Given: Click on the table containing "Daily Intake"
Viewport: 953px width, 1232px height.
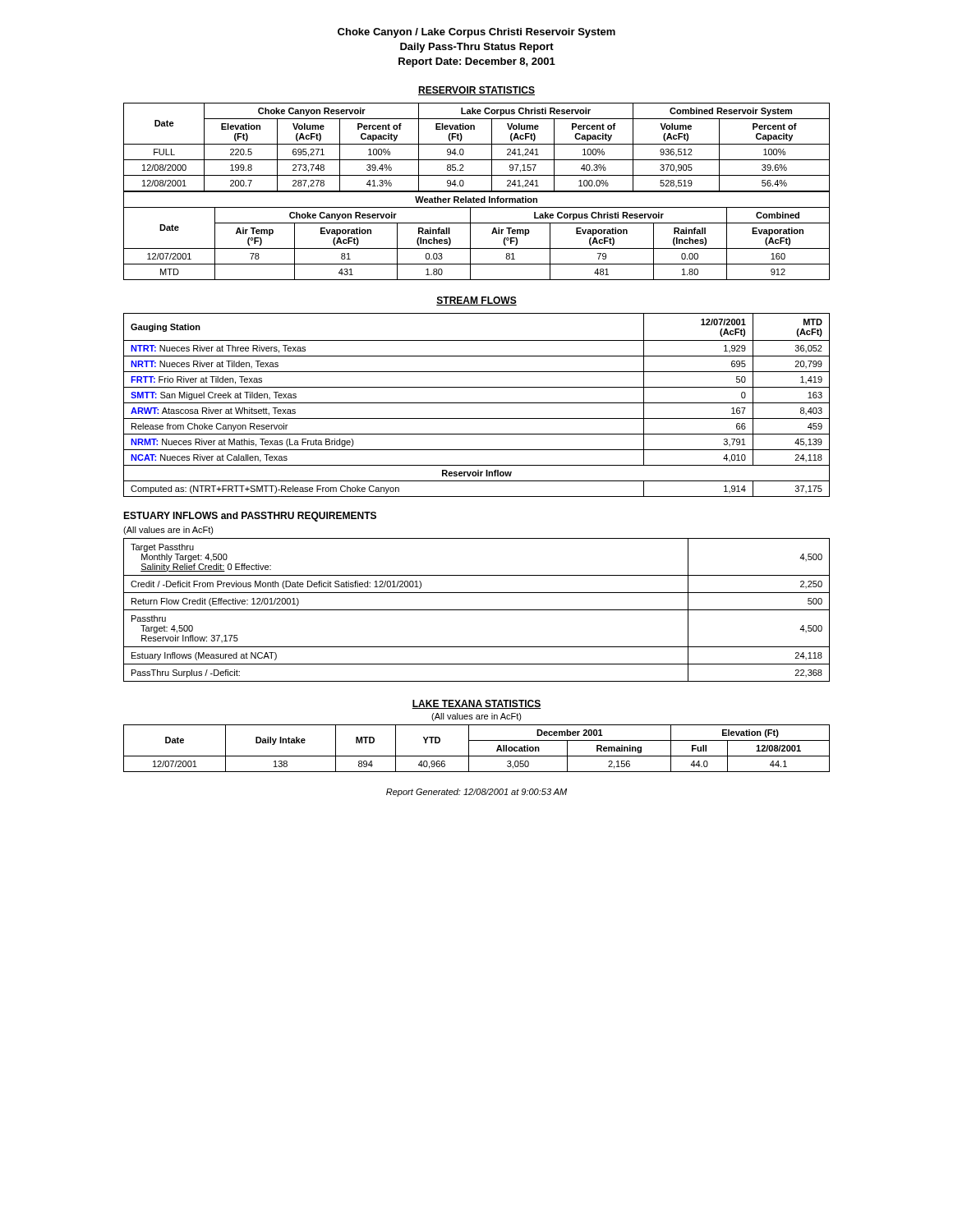Looking at the screenshot, I should tap(476, 748).
